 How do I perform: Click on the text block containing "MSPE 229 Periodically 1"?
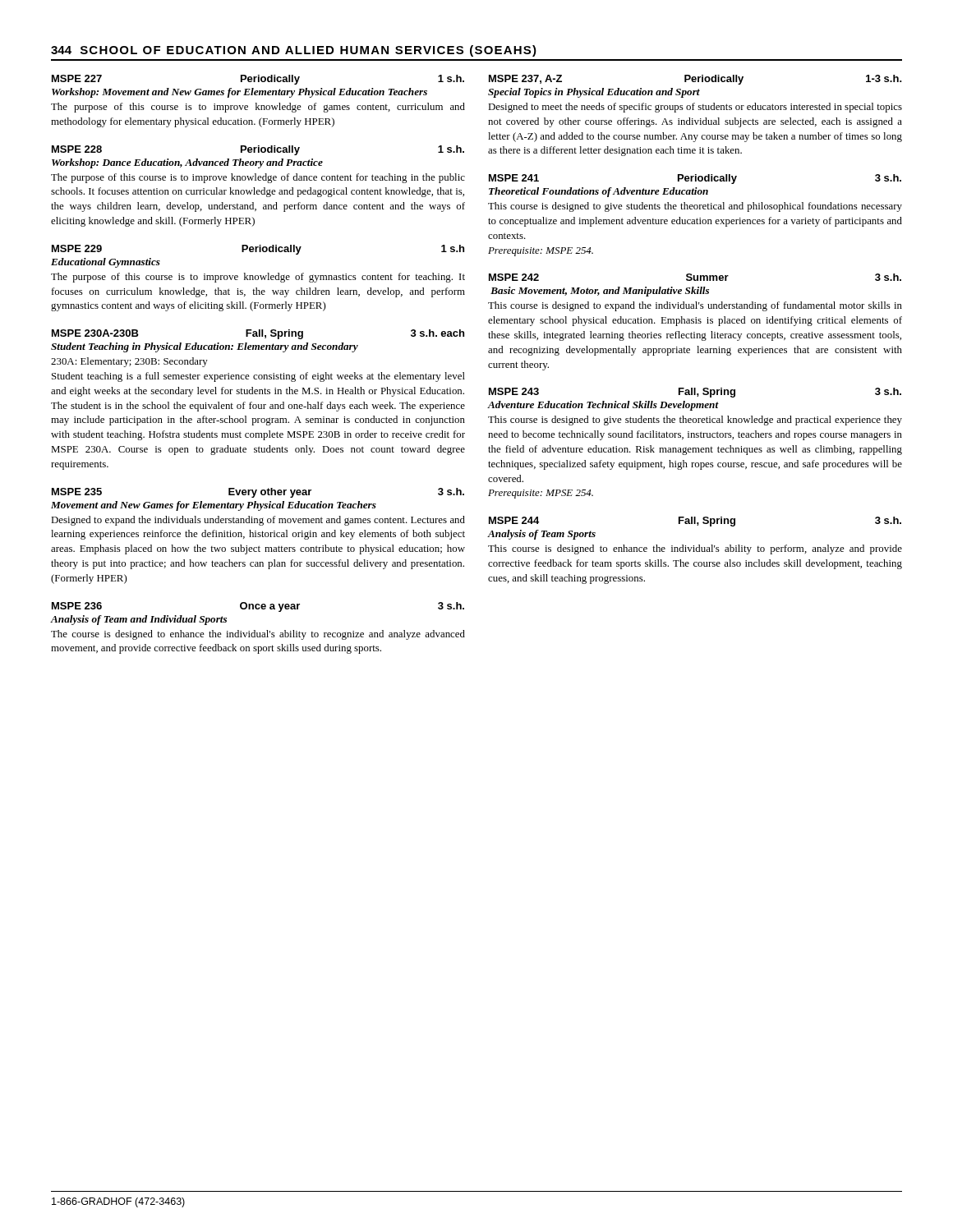click(x=258, y=278)
